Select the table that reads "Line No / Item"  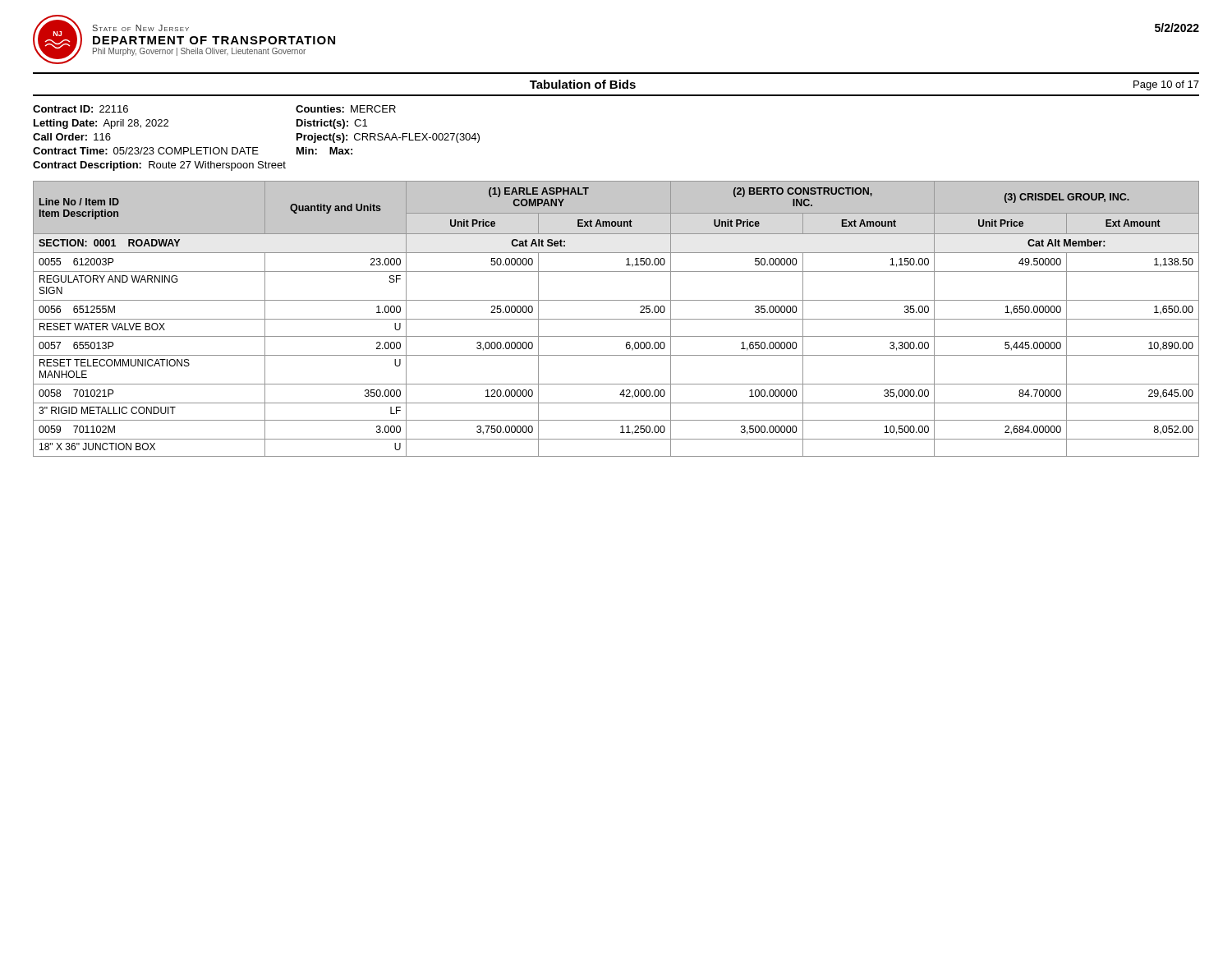[616, 319]
